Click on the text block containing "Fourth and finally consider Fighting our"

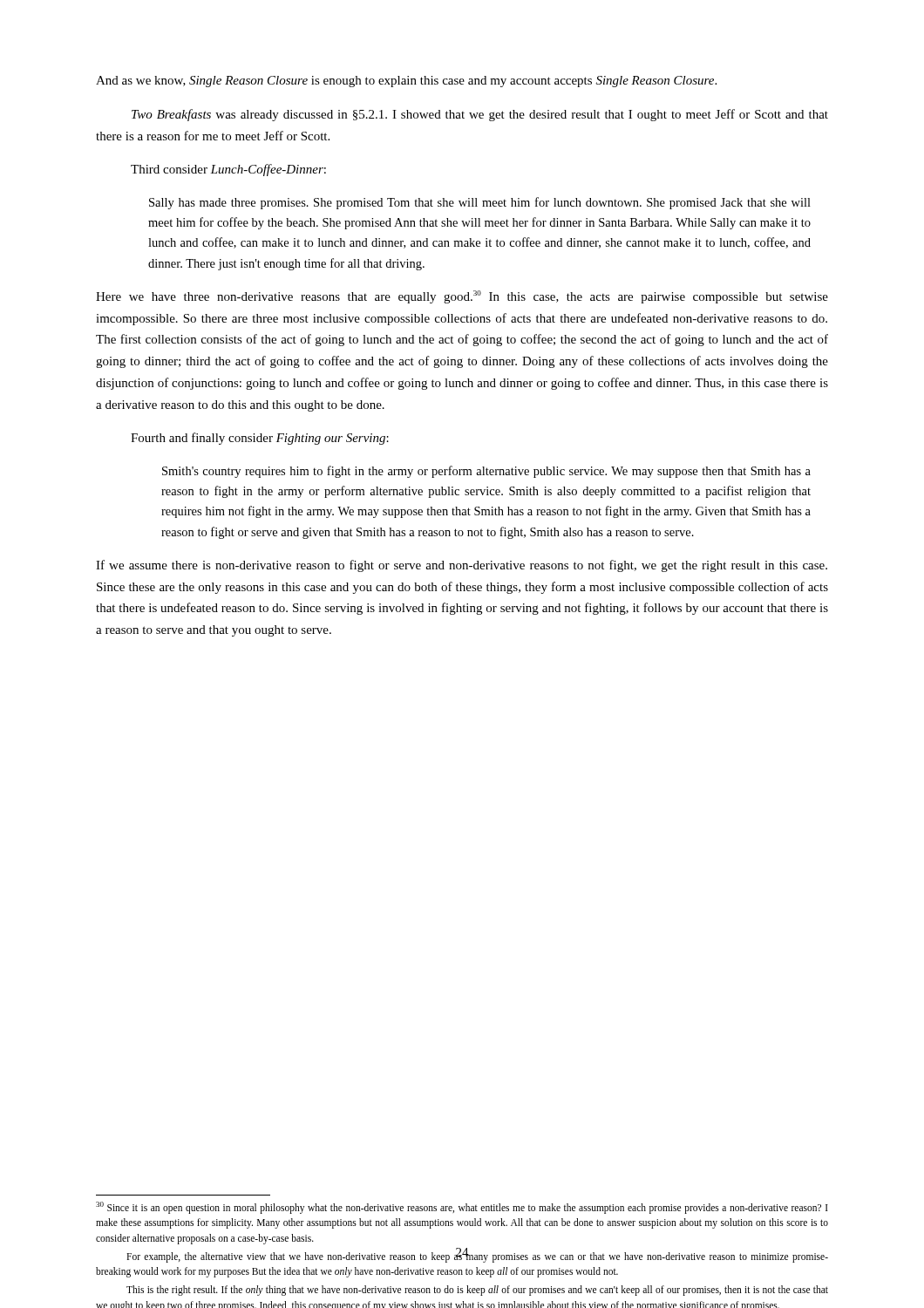click(x=260, y=438)
